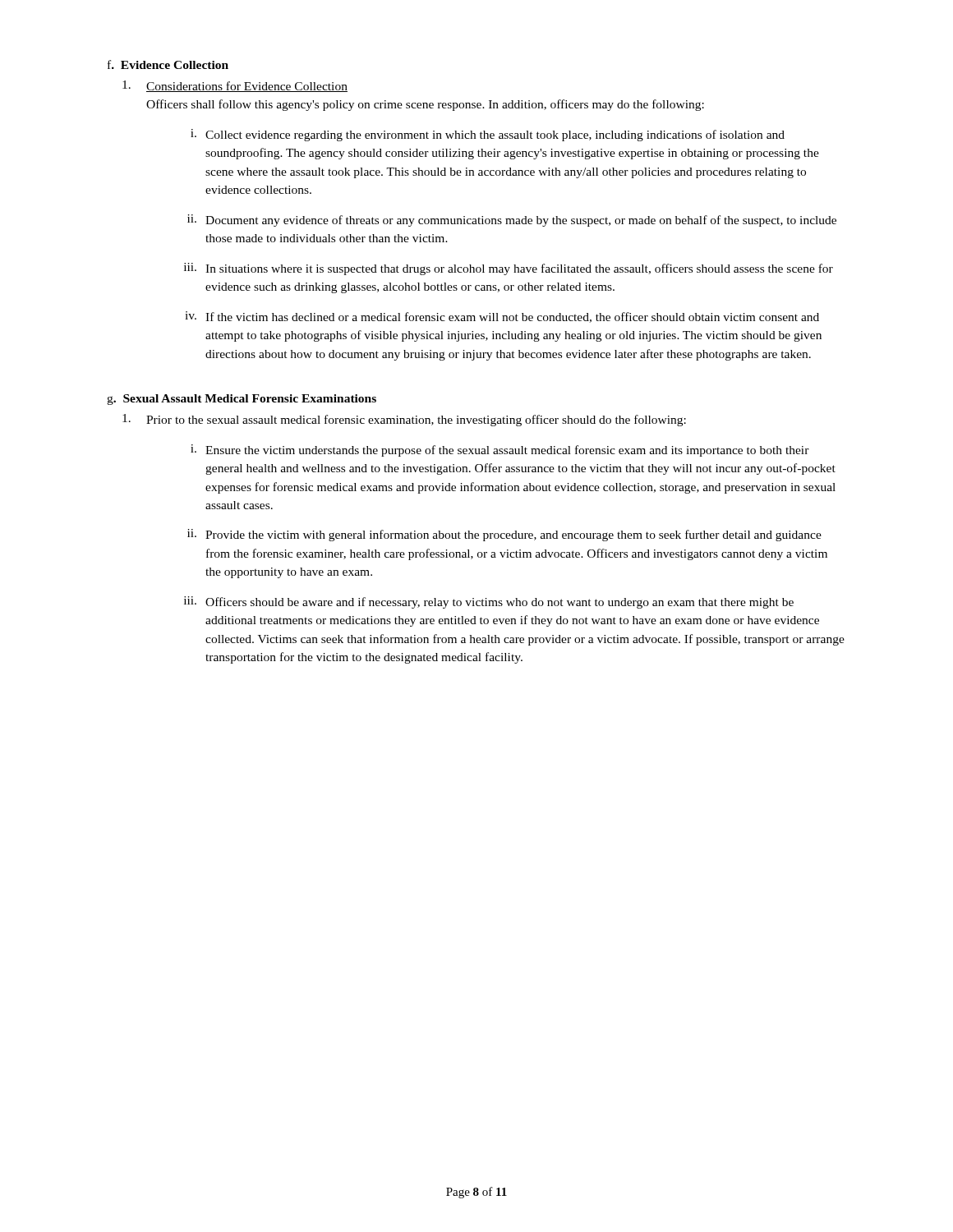The height and width of the screenshot is (1232, 953).
Task: Where is the passage that starts "i. Ensure the victim understands the purpose of"?
Action: tap(506, 478)
